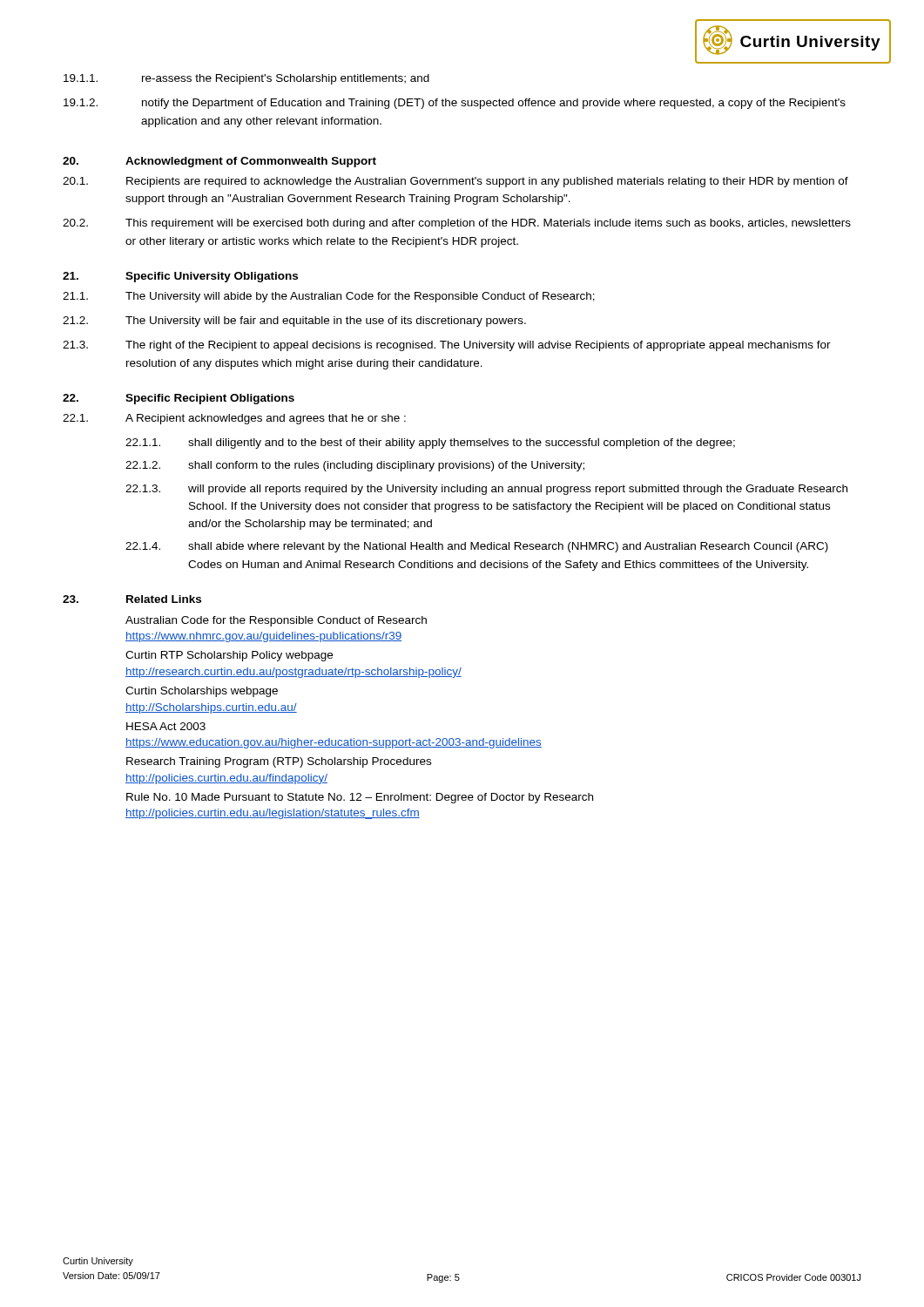Image resolution: width=924 pixels, height=1307 pixels.
Task: Click on the region starting "Australian Code for the Responsible Conduct of Research"
Action: (x=276, y=620)
